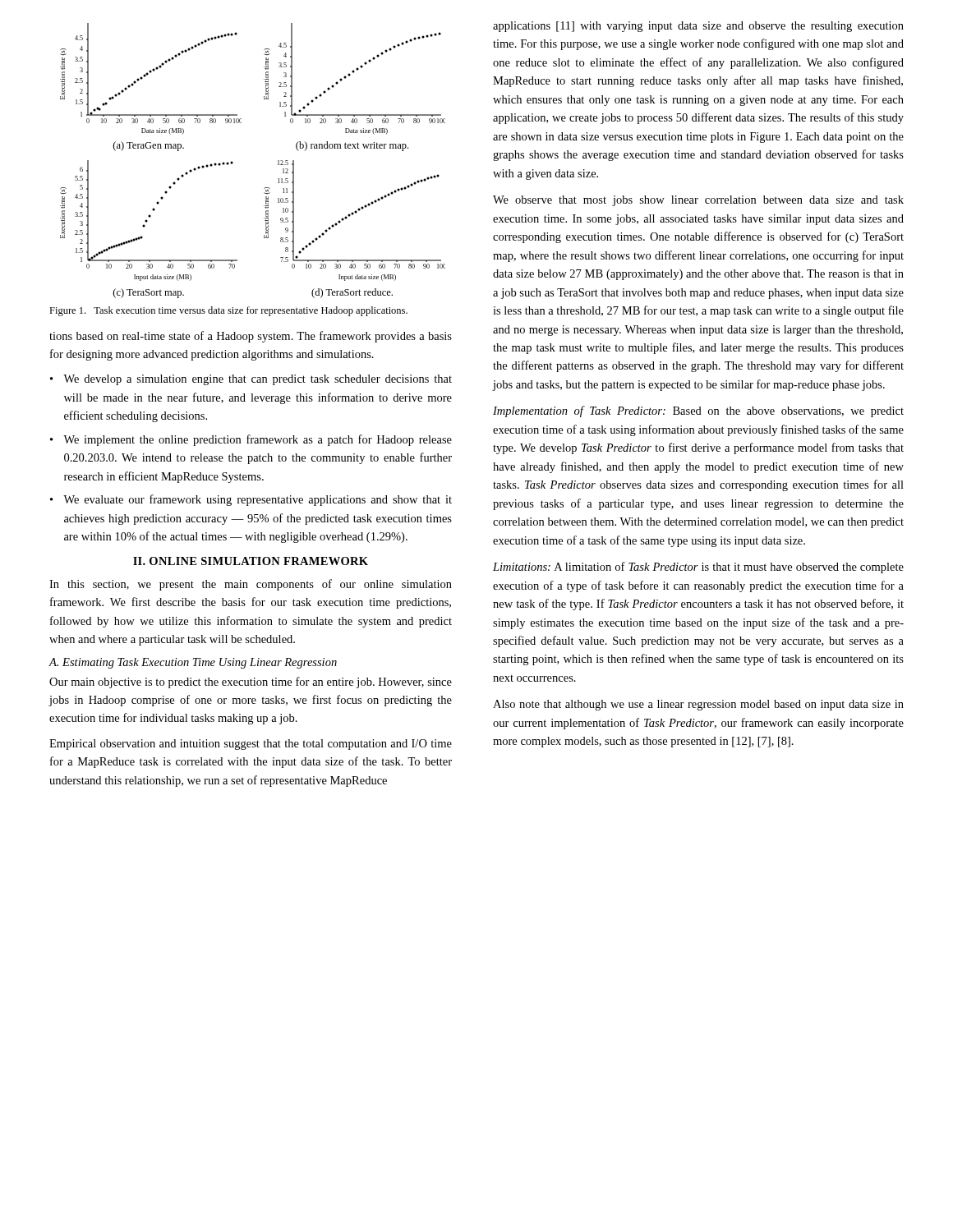Click the section header that begins "A. Estimating Task Execution Time Using Linear"

193,662
